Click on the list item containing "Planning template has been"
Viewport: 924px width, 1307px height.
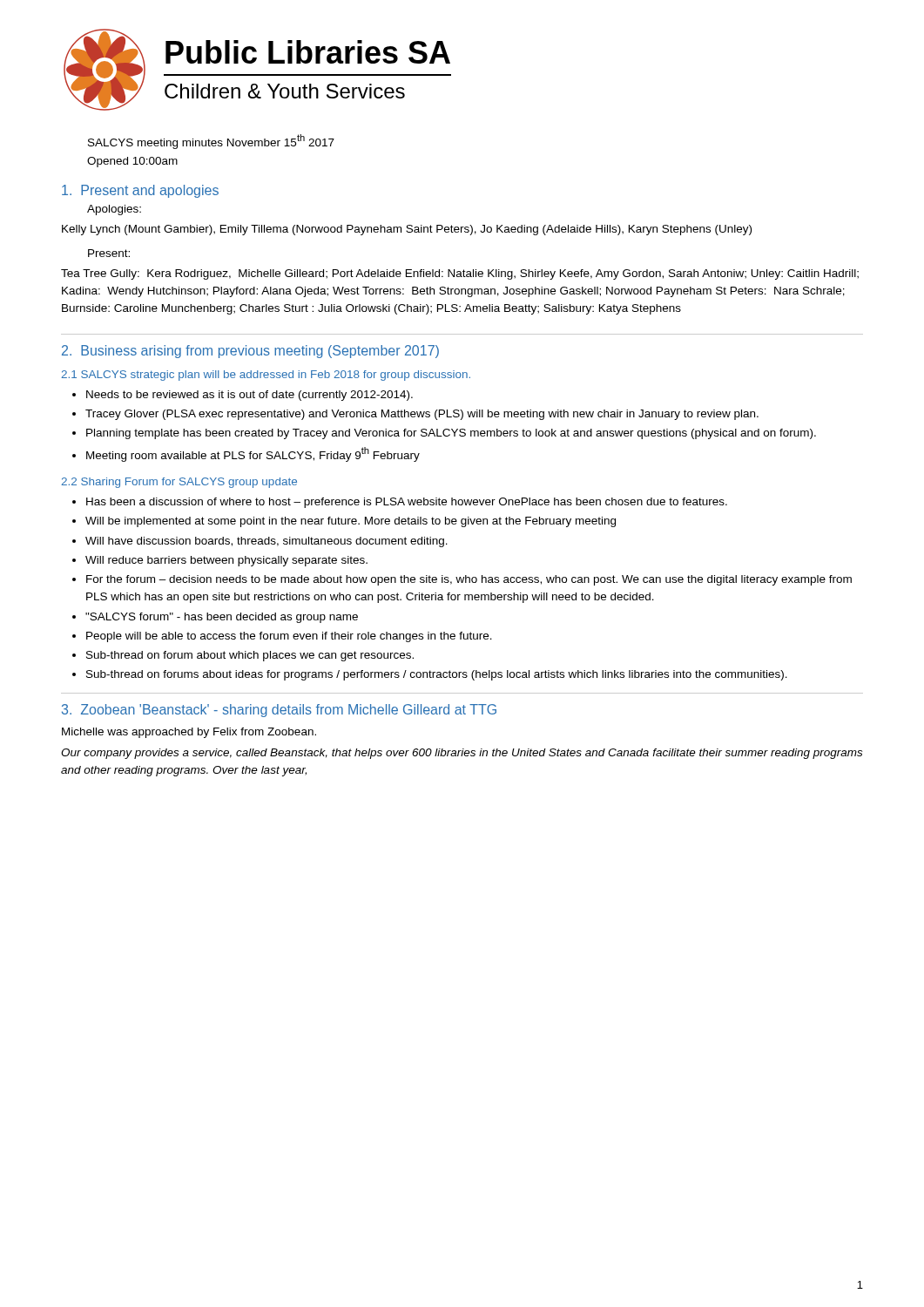(451, 433)
